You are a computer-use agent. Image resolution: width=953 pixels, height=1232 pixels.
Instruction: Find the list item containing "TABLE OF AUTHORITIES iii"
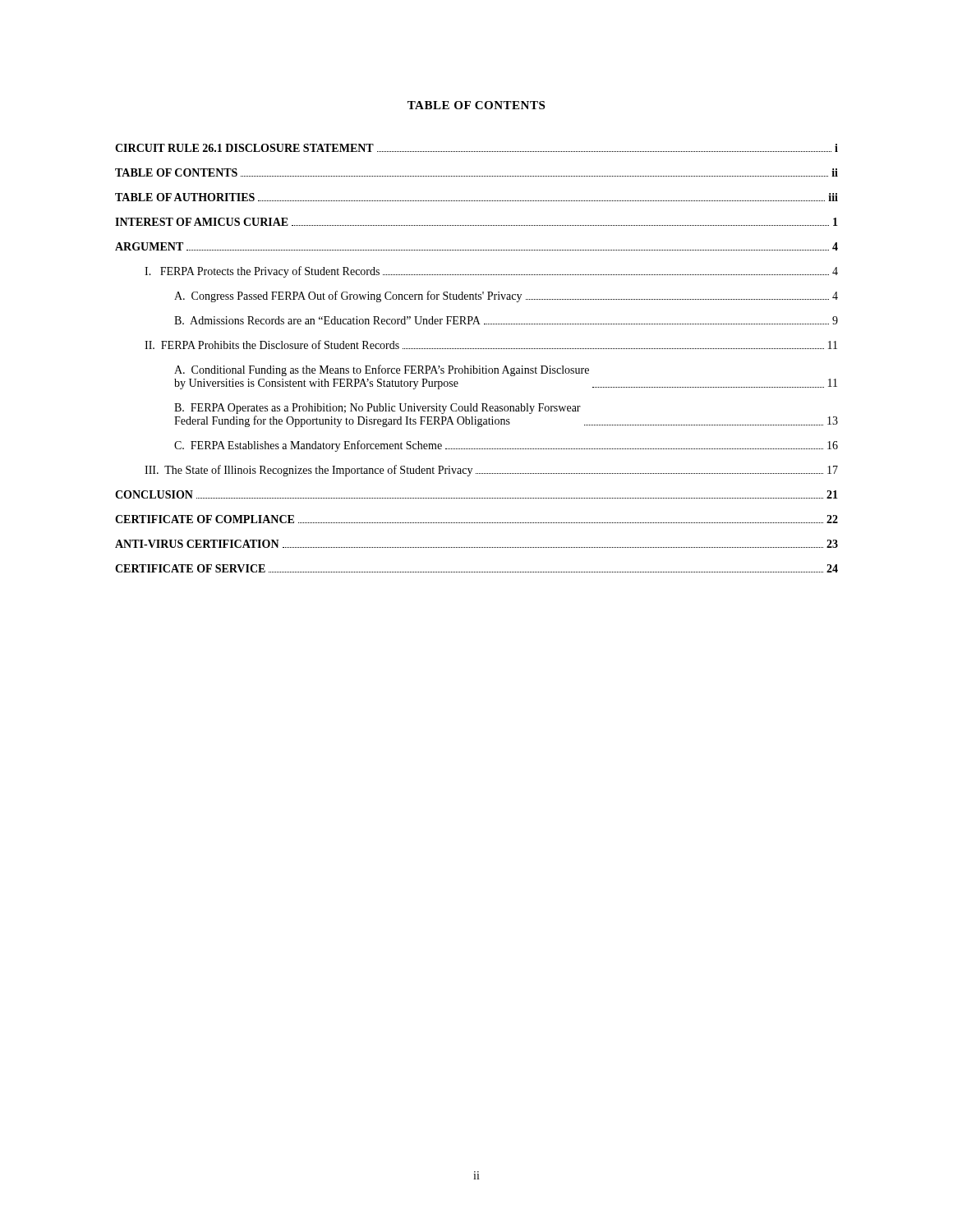click(x=476, y=198)
